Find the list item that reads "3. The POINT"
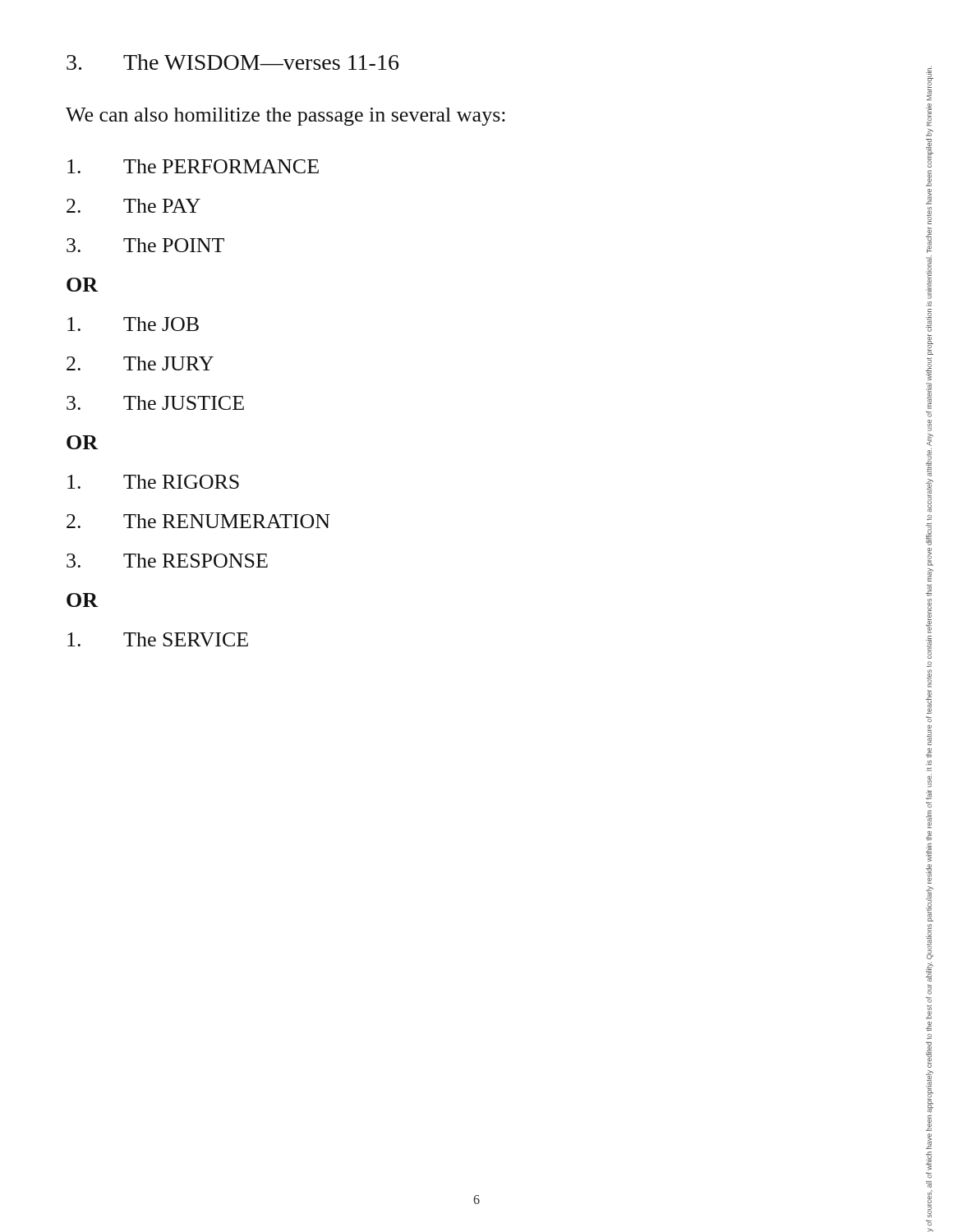 (x=145, y=246)
